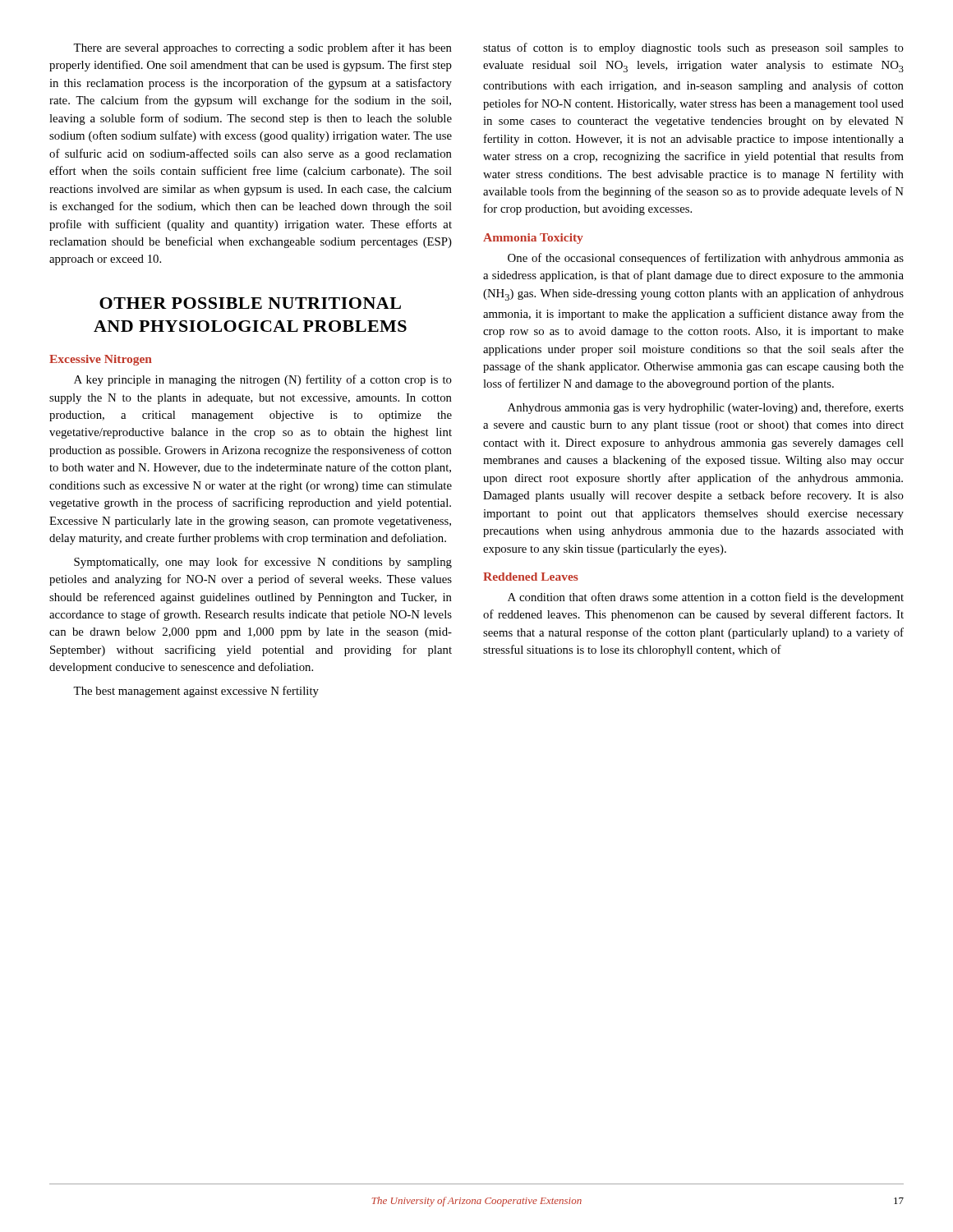Find the text block containing "status of cotton is to"

[693, 129]
